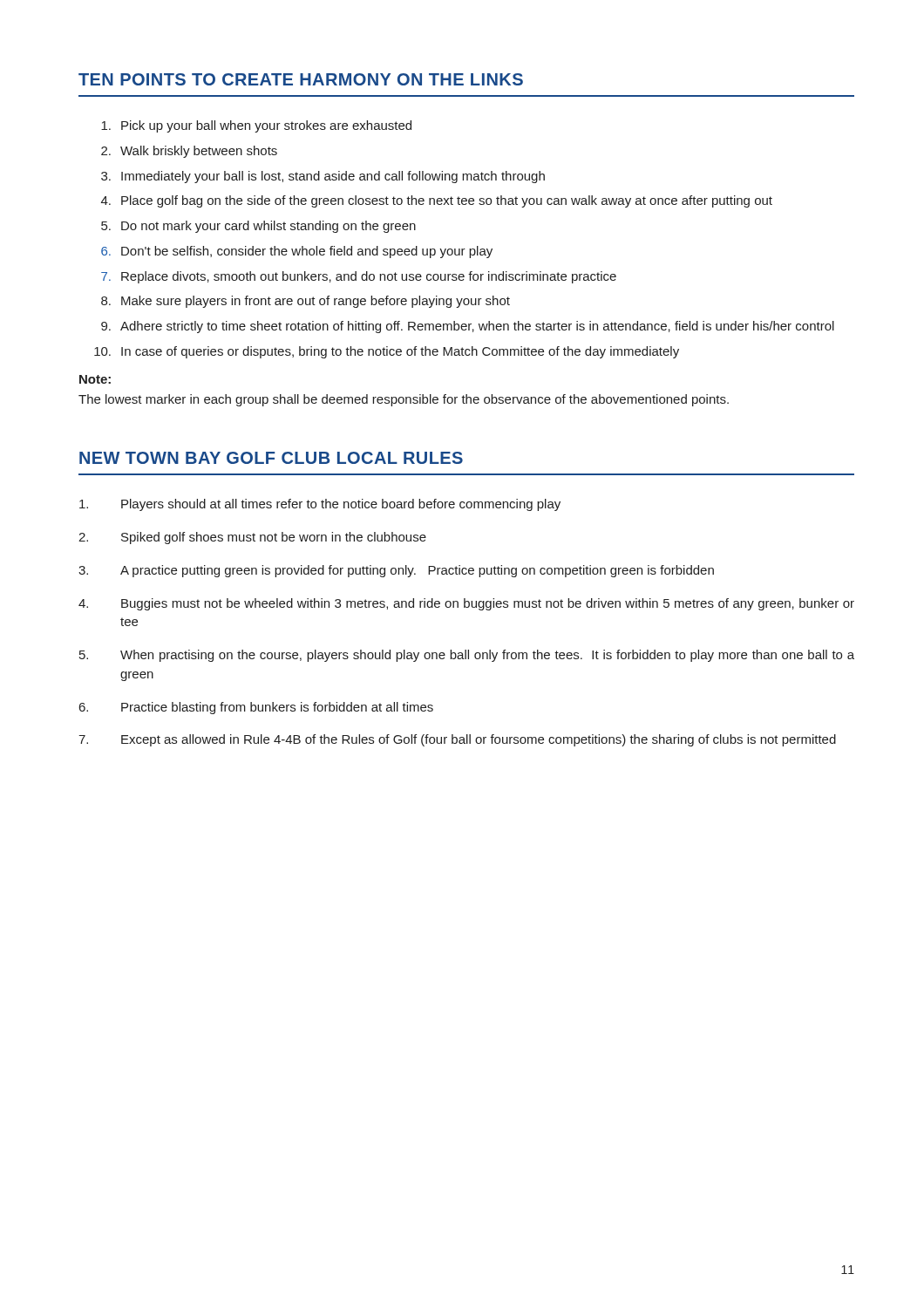The image size is (924, 1308).
Task: Locate the list item containing "4. Place golf bag"
Action: pyautogui.click(x=466, y=201)
